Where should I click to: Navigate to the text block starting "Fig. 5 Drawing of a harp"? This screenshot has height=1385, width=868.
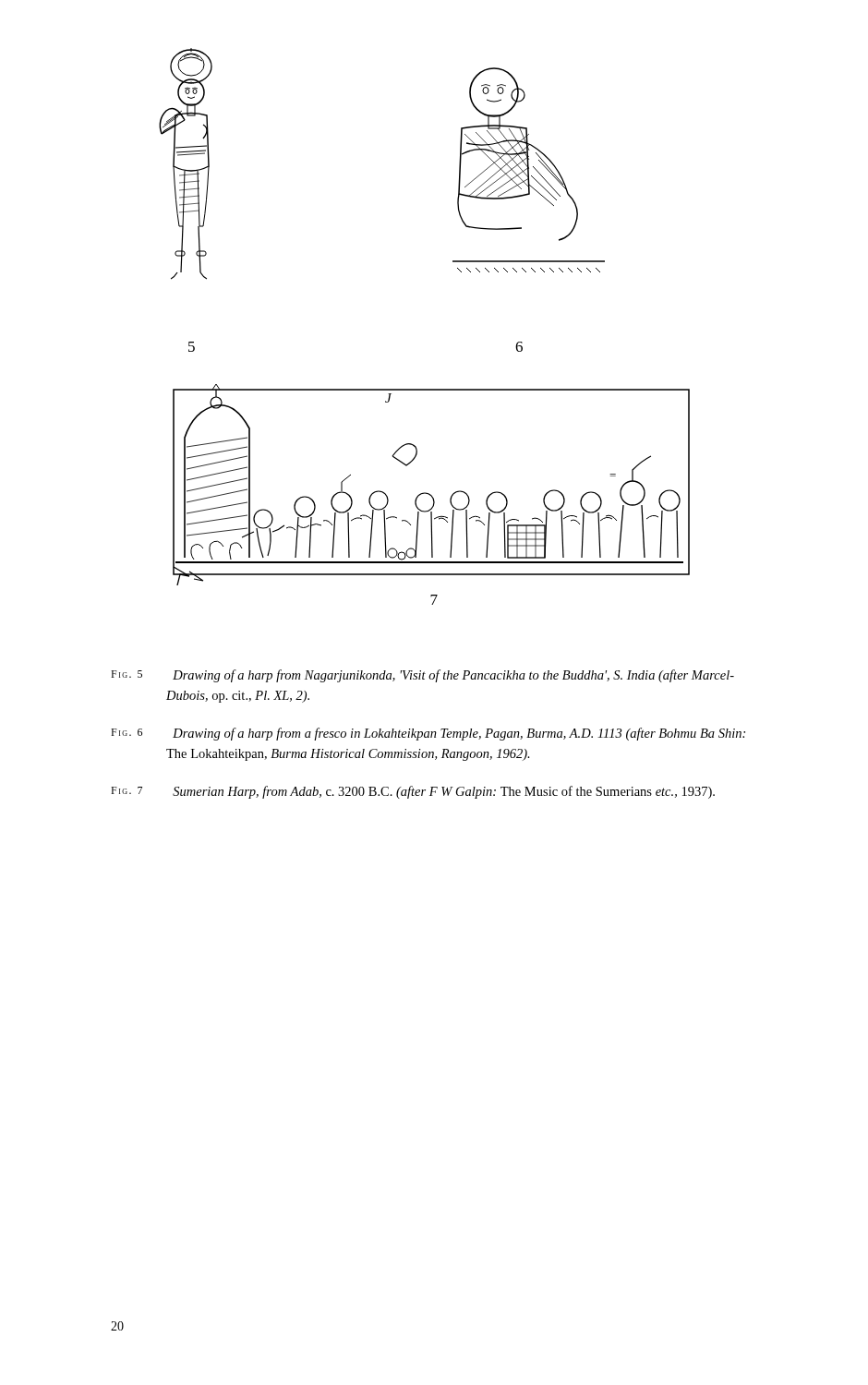[x=434, y=686]
